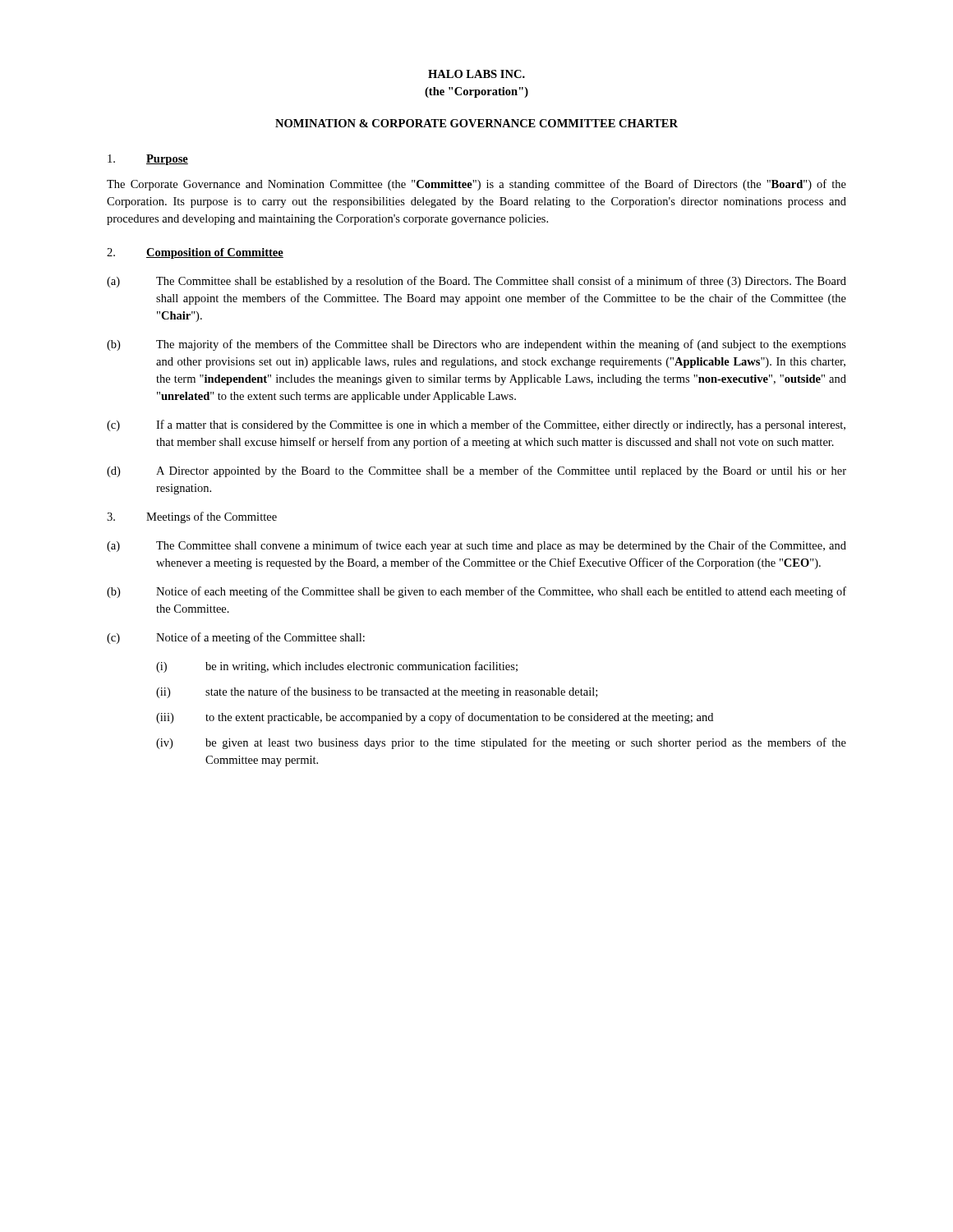Find the list item that says "(a) The Committee shall be established"
The image size is (953, 1232).
pos(476,299)
